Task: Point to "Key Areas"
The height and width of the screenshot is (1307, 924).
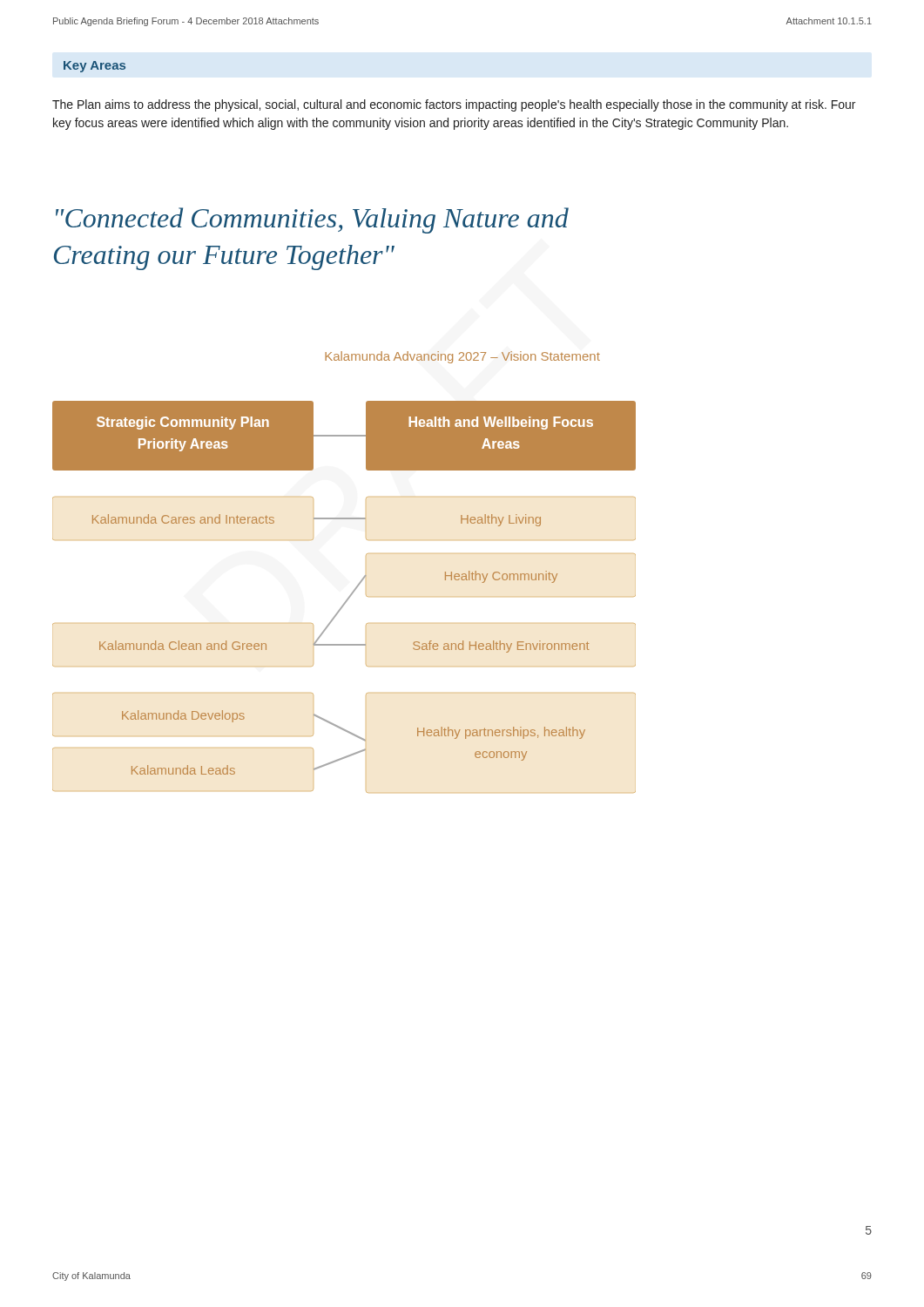Action: pos(94,65)
